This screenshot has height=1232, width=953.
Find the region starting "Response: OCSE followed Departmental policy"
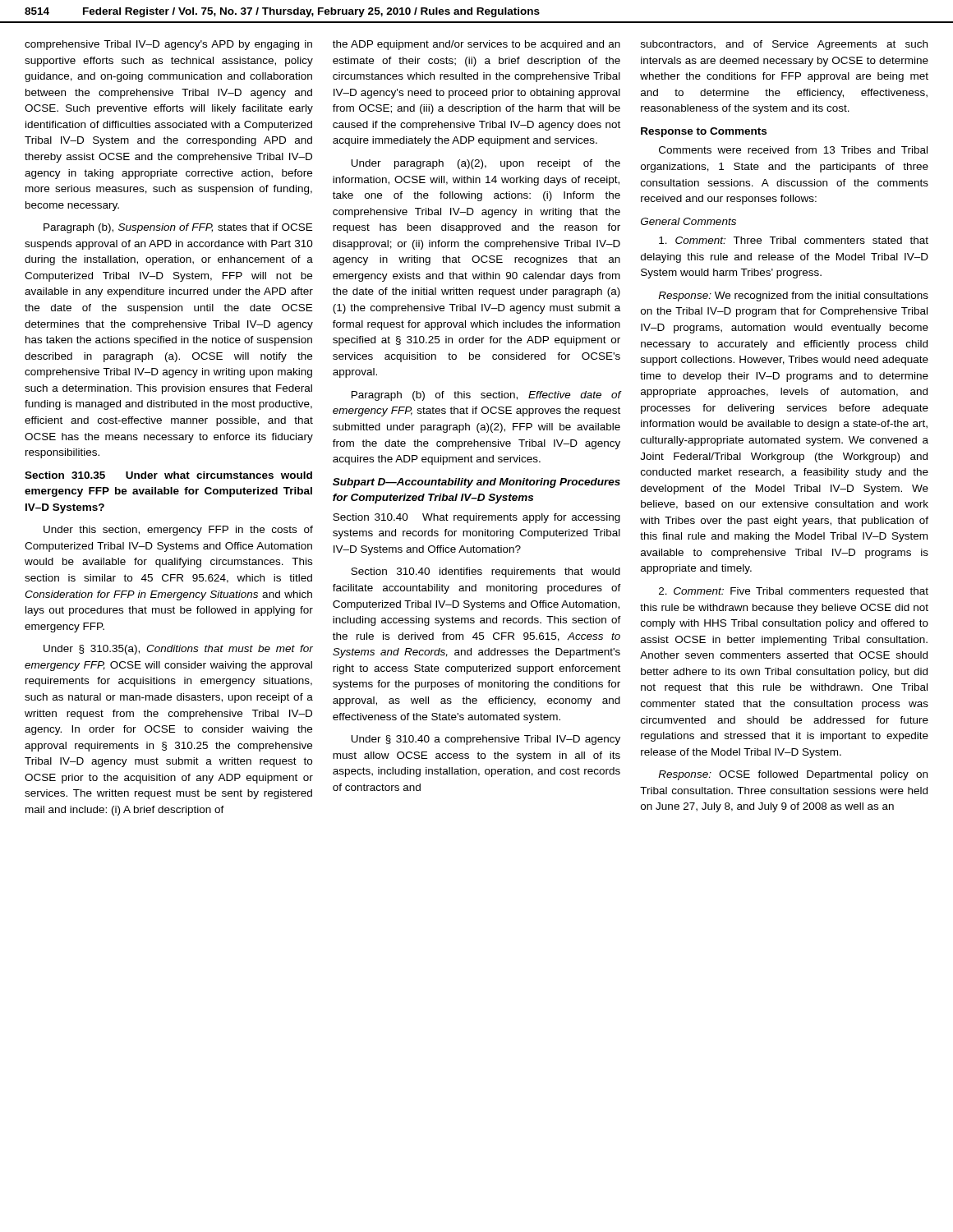pos(784,791)
